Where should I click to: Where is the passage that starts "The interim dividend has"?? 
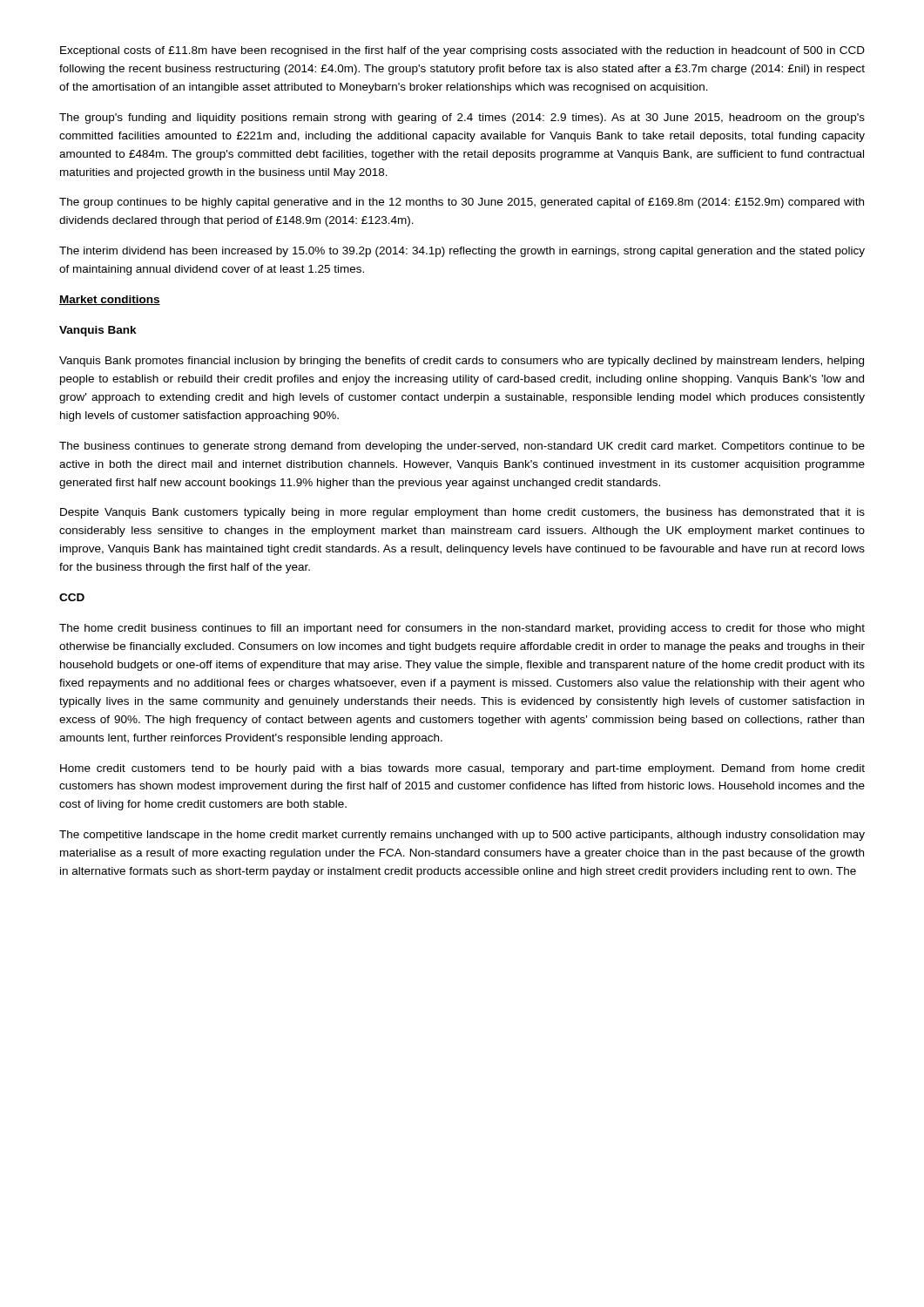pyautogui.click(x=462, y=260)
